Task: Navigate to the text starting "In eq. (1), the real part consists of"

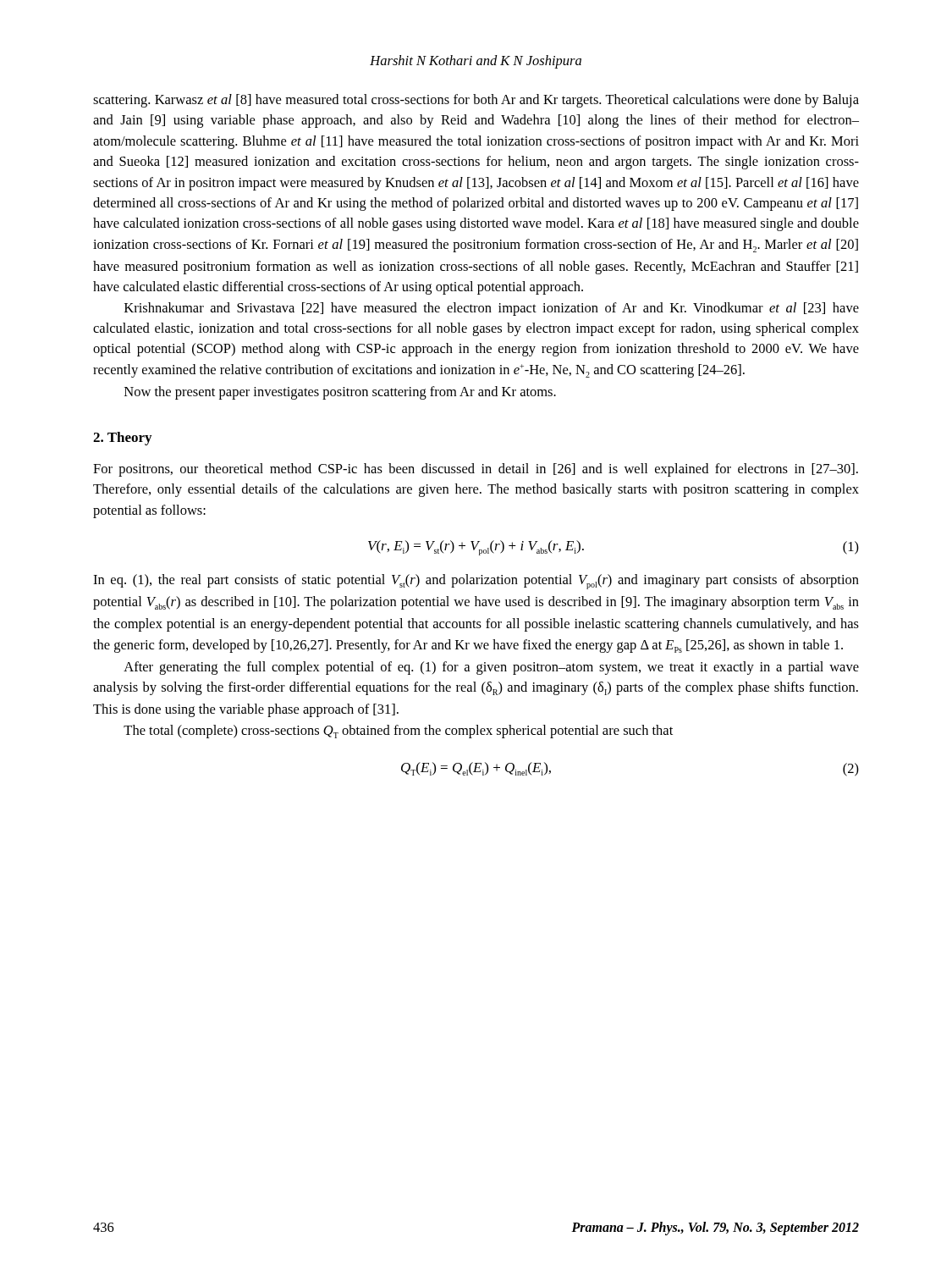Action: click(x=476, y=613)
